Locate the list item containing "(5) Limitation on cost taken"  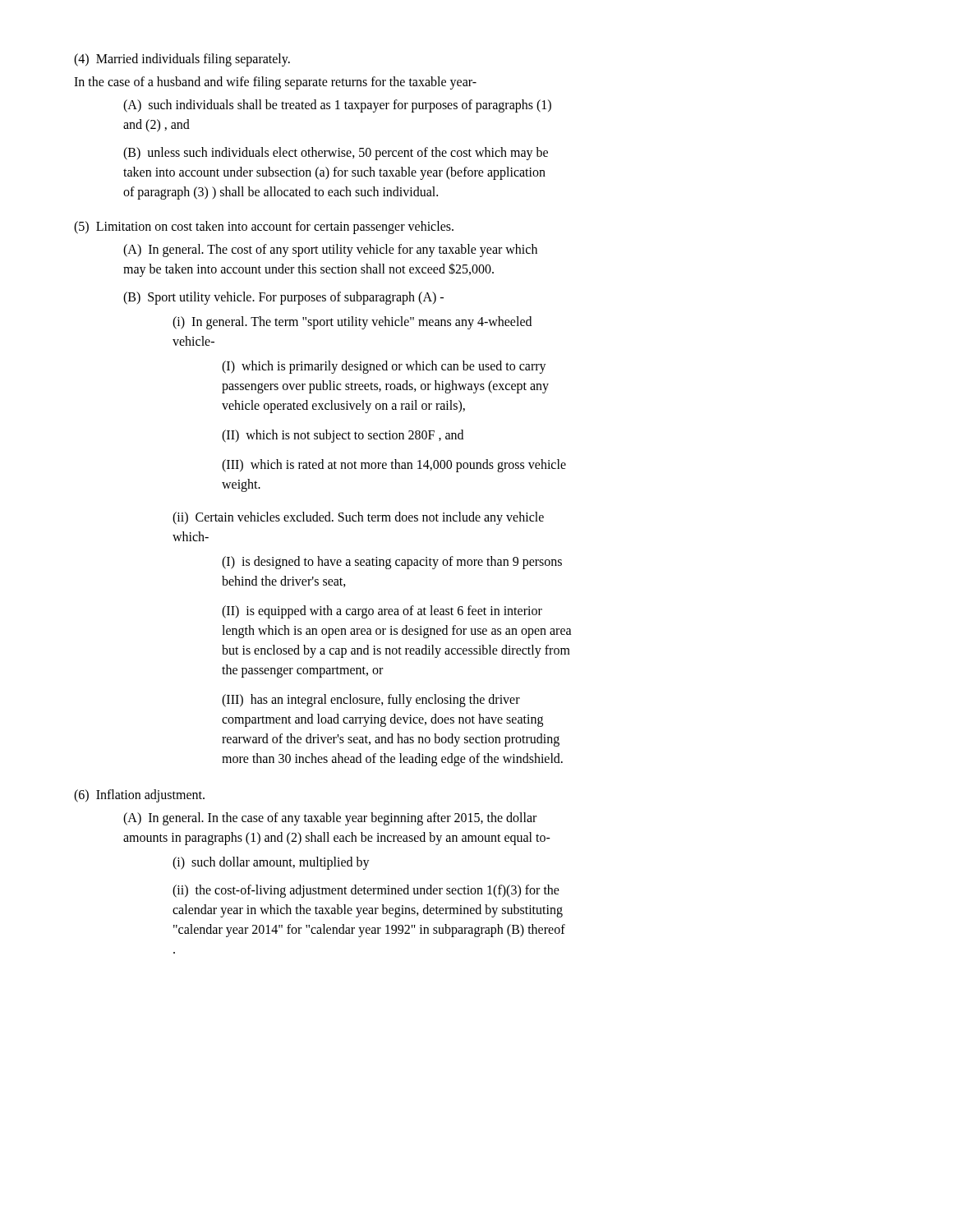(x=264, y=228)
